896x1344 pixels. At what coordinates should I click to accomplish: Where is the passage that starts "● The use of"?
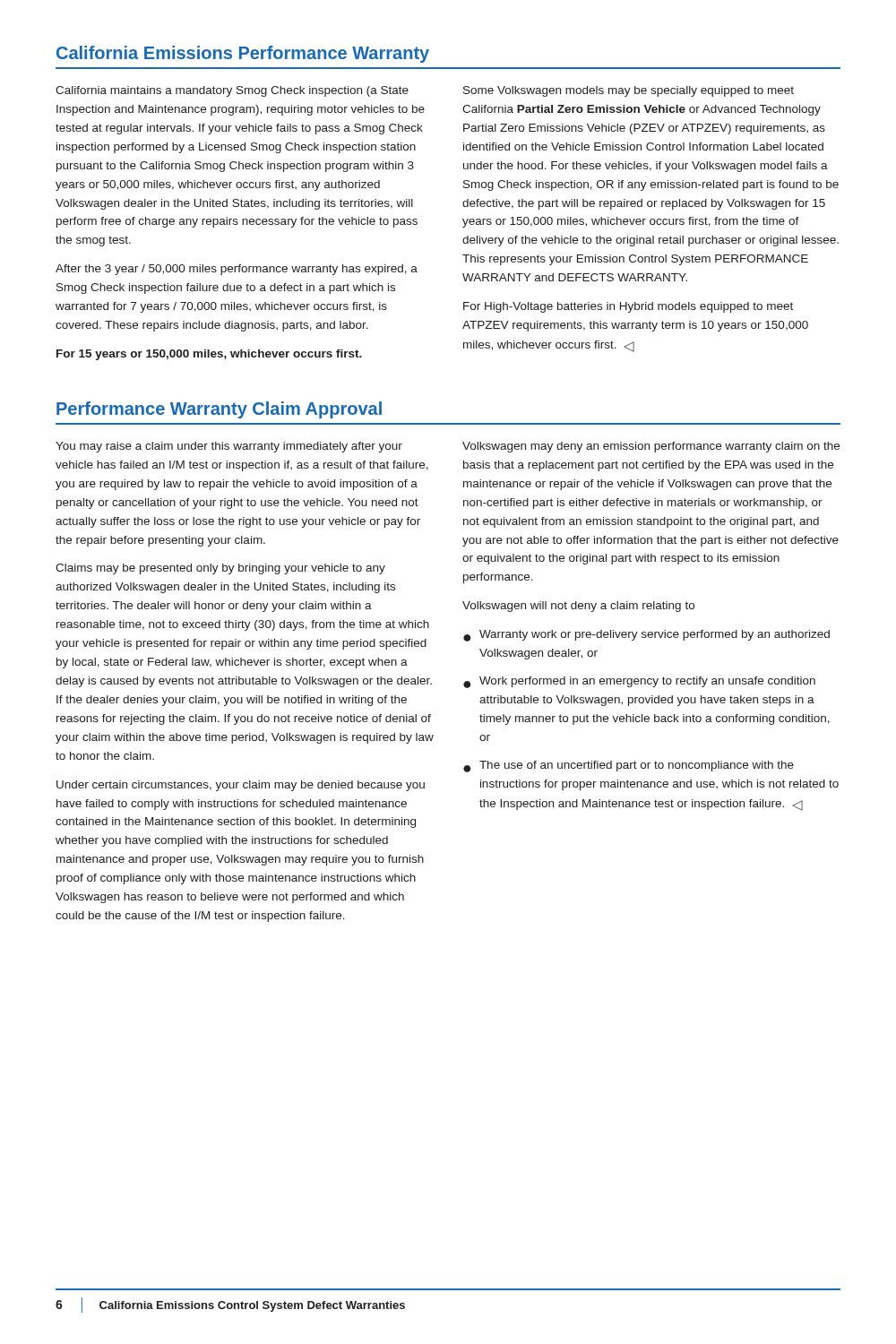click(x=651, y=785)
